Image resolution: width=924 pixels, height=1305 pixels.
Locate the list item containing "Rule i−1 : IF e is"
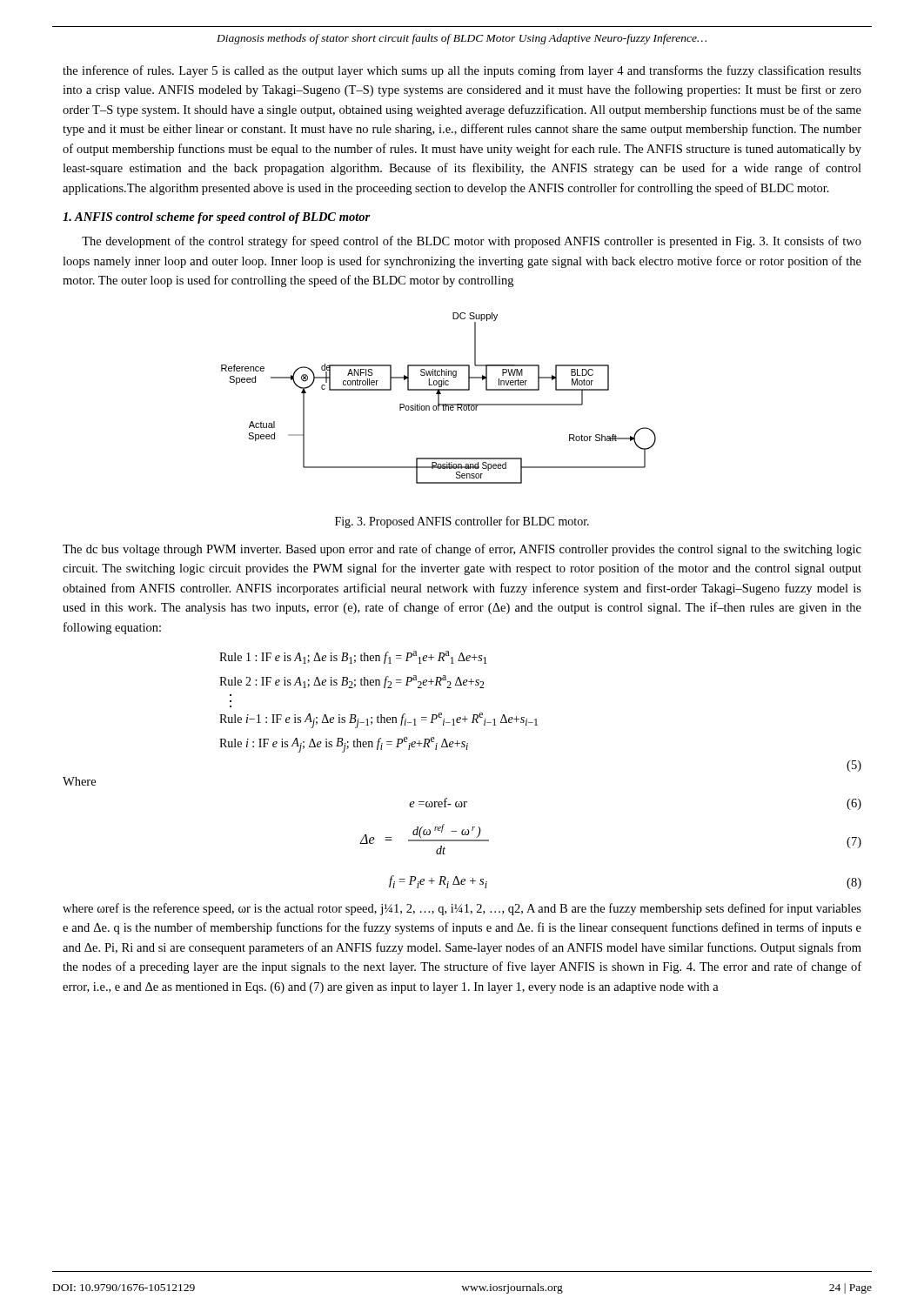(379, 719)
